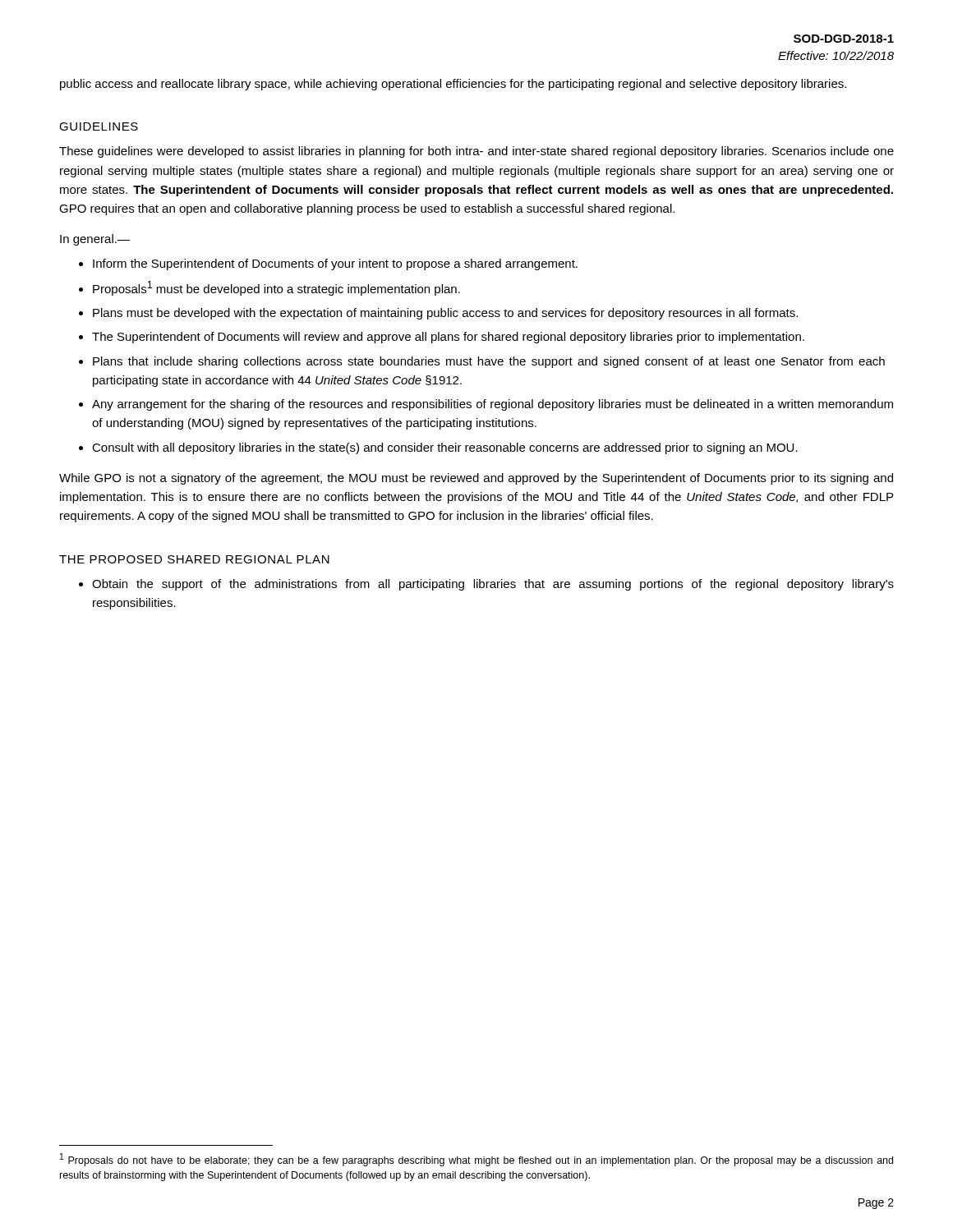Navigate to the block starting "These guidelines were developed to assist"

pyautogui.click(x=476, y=180)
